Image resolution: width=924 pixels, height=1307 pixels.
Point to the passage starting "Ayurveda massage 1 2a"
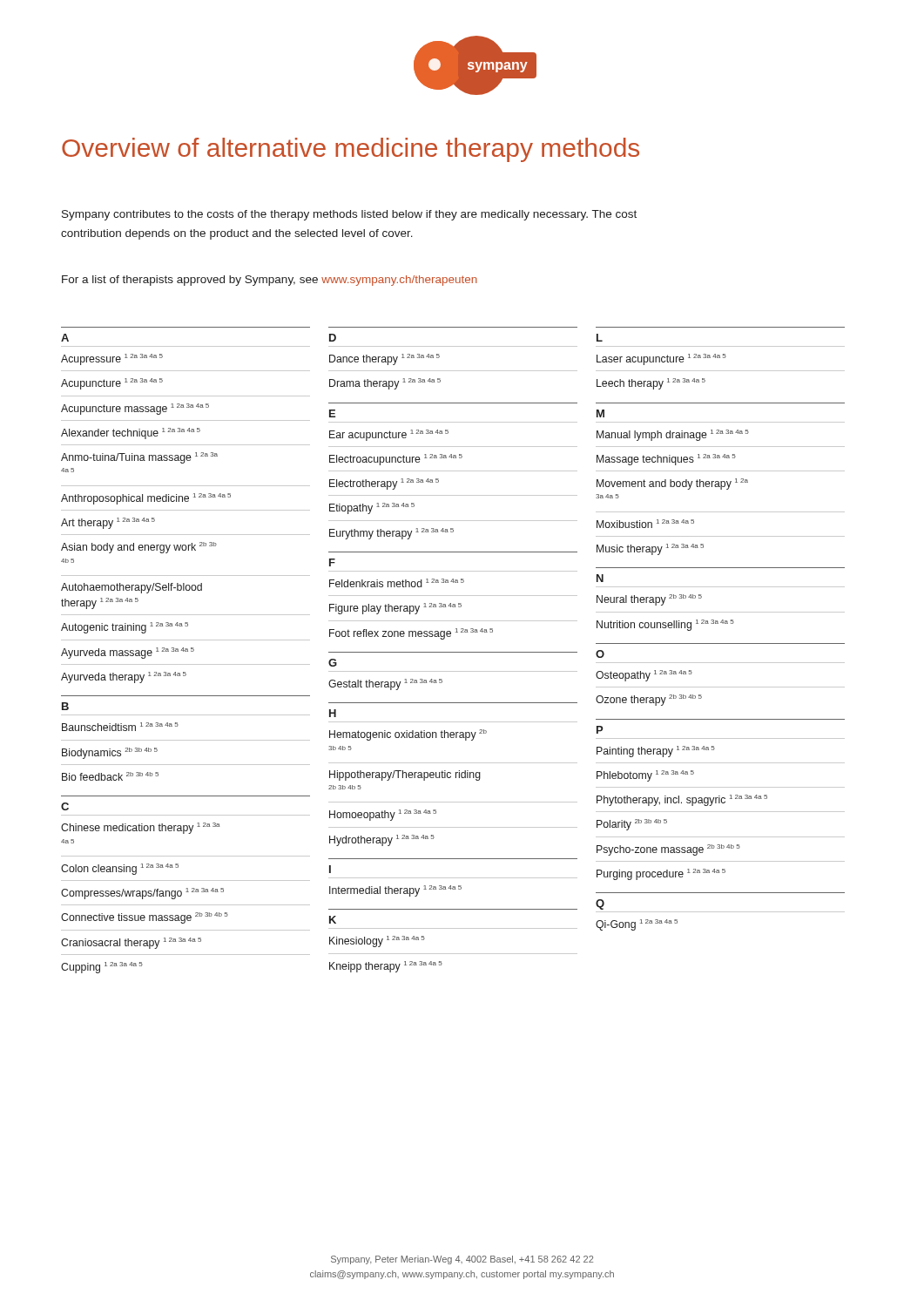(x=128, y=652)
